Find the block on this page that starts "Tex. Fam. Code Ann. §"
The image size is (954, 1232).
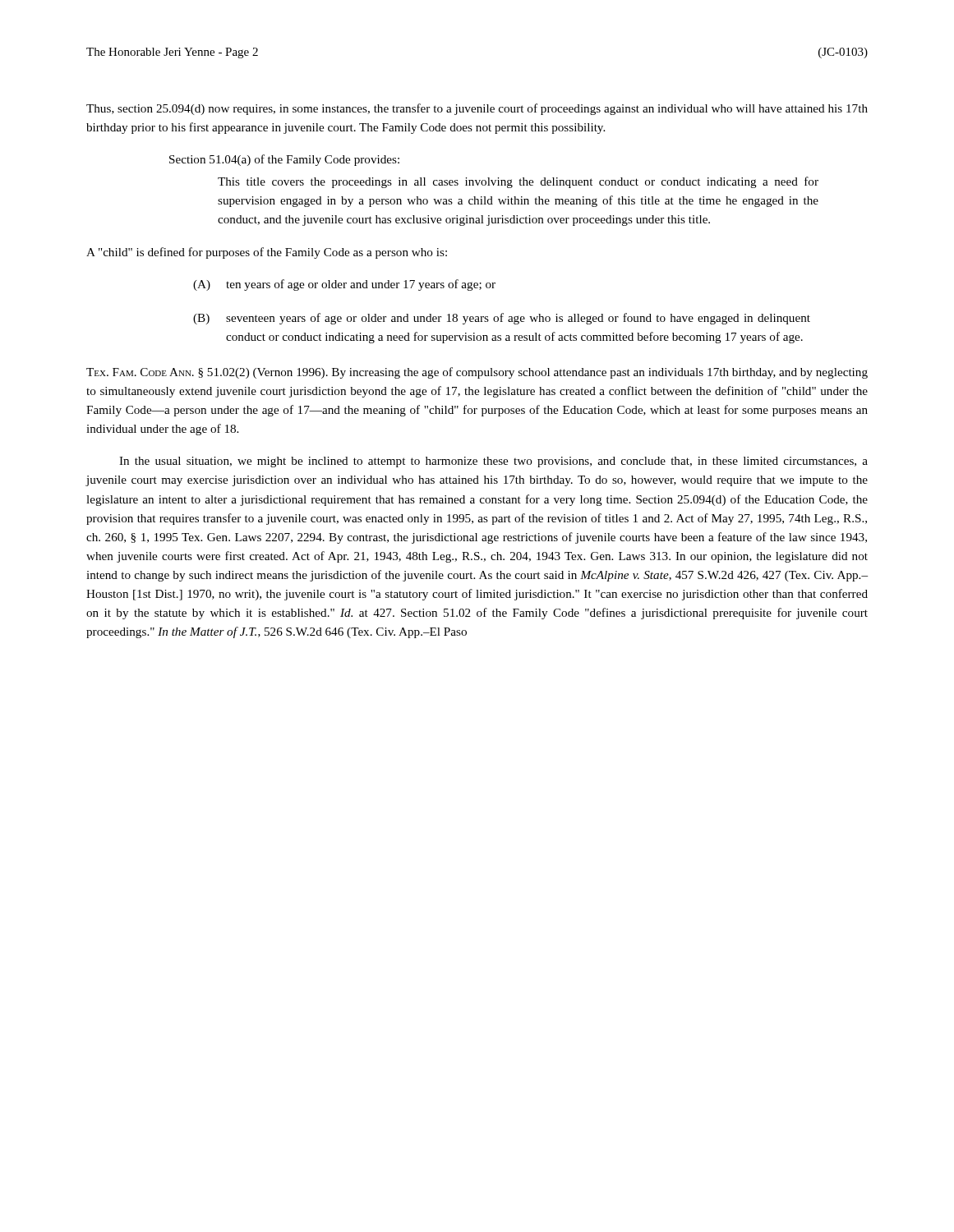tap(477, 400)
